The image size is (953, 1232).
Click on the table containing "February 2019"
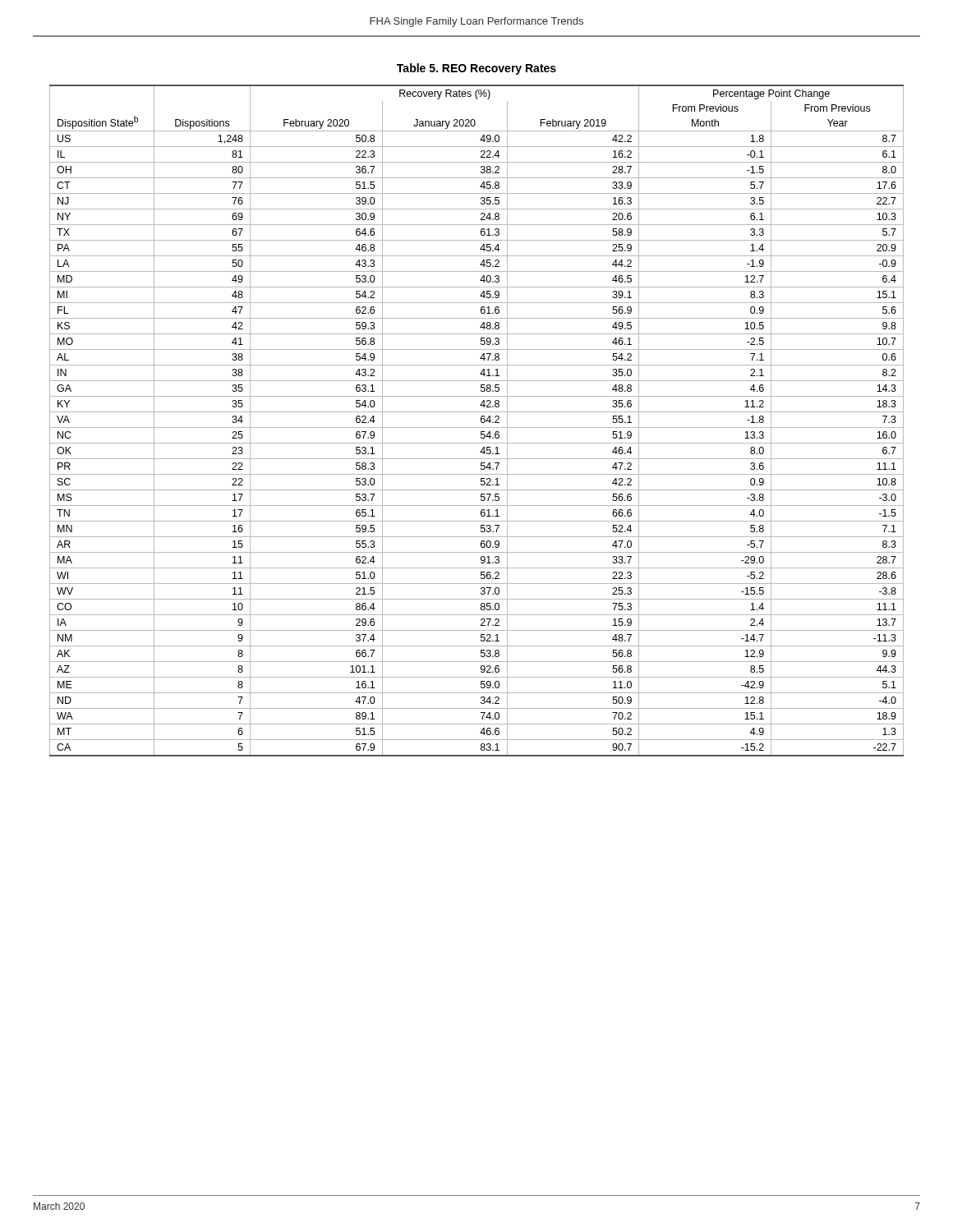(476, 421)
